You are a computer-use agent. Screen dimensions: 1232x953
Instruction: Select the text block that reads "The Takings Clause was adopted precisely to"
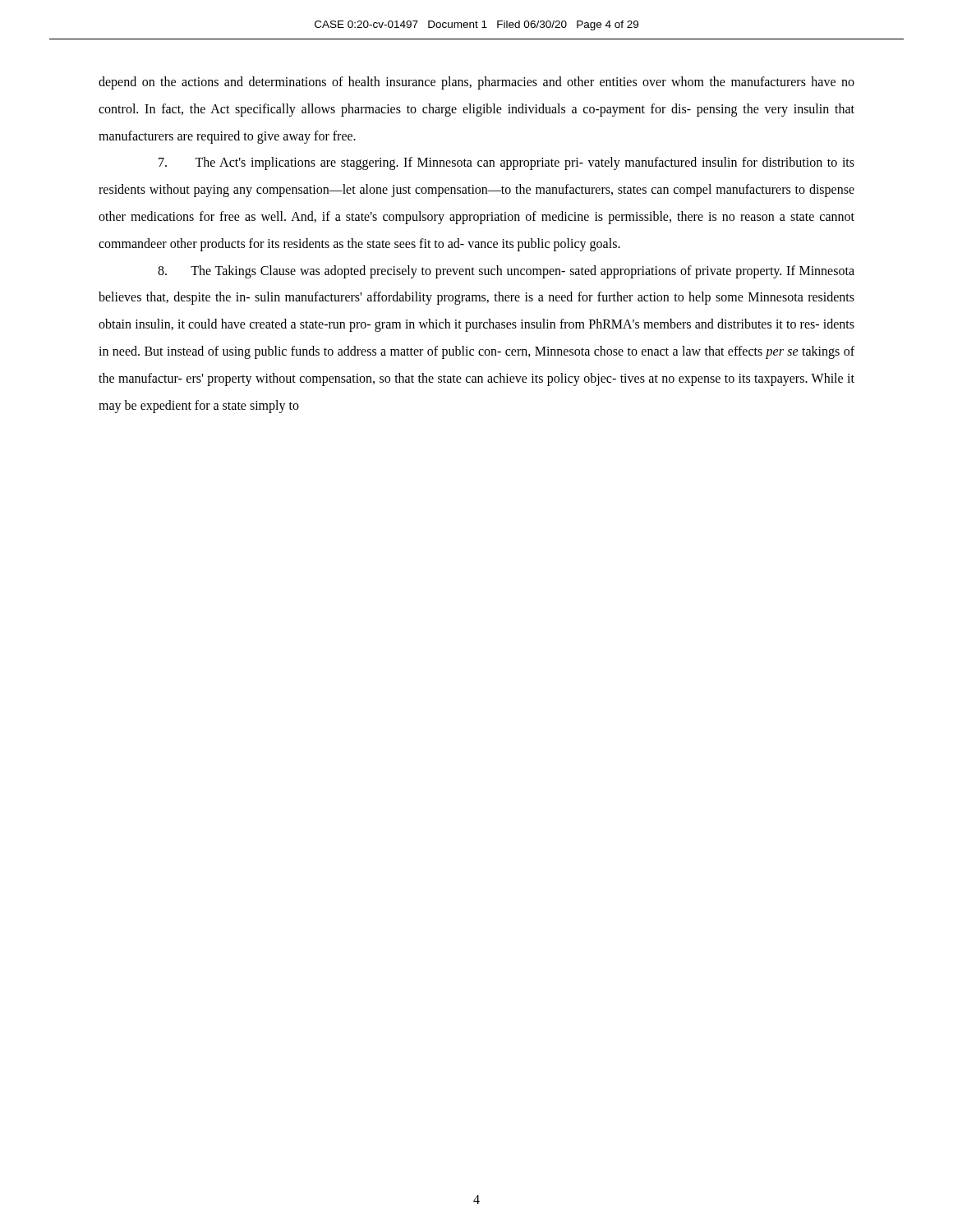(x=476, y=338)
